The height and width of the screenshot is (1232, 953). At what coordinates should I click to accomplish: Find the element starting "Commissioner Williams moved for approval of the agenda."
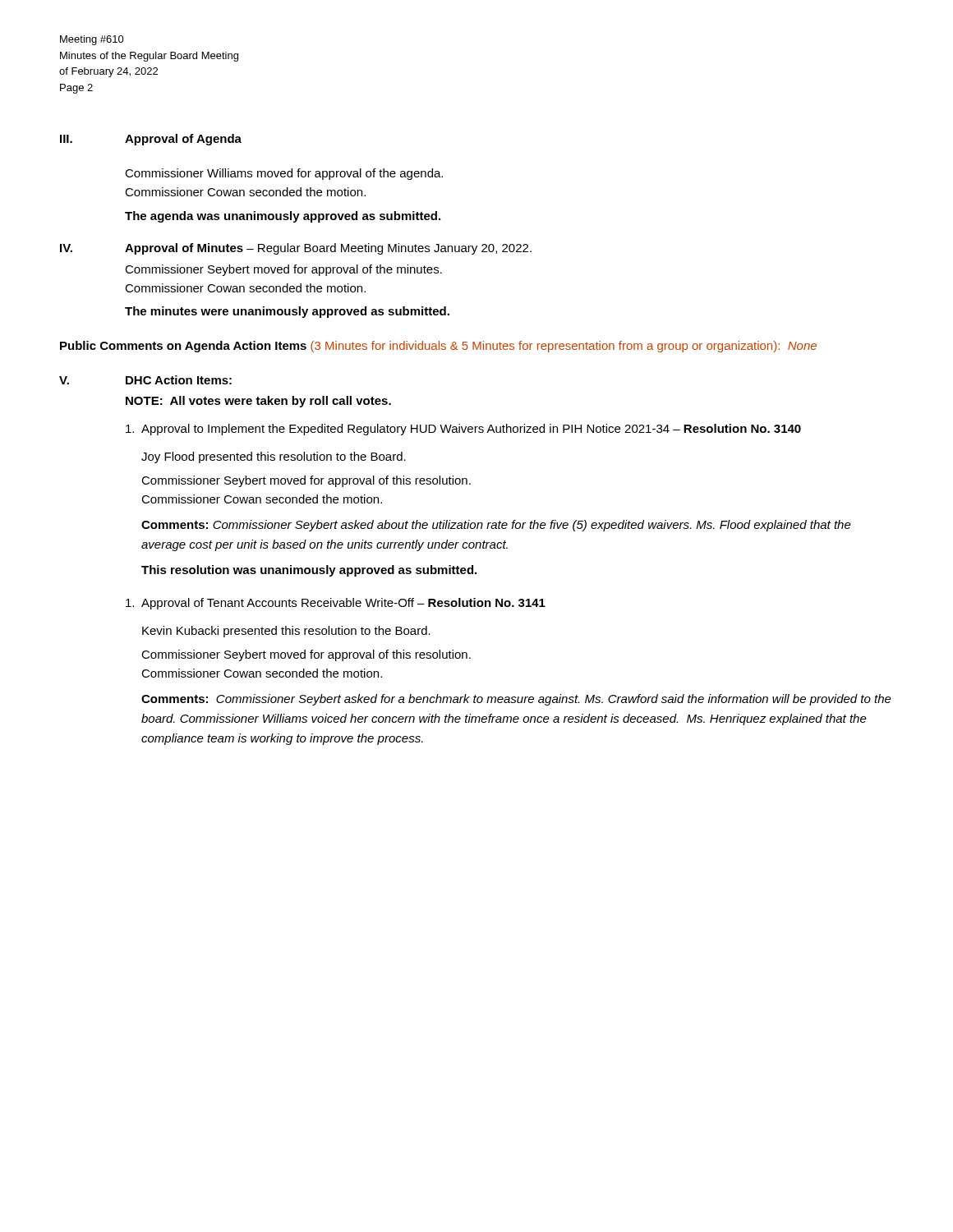coord(284,182)
